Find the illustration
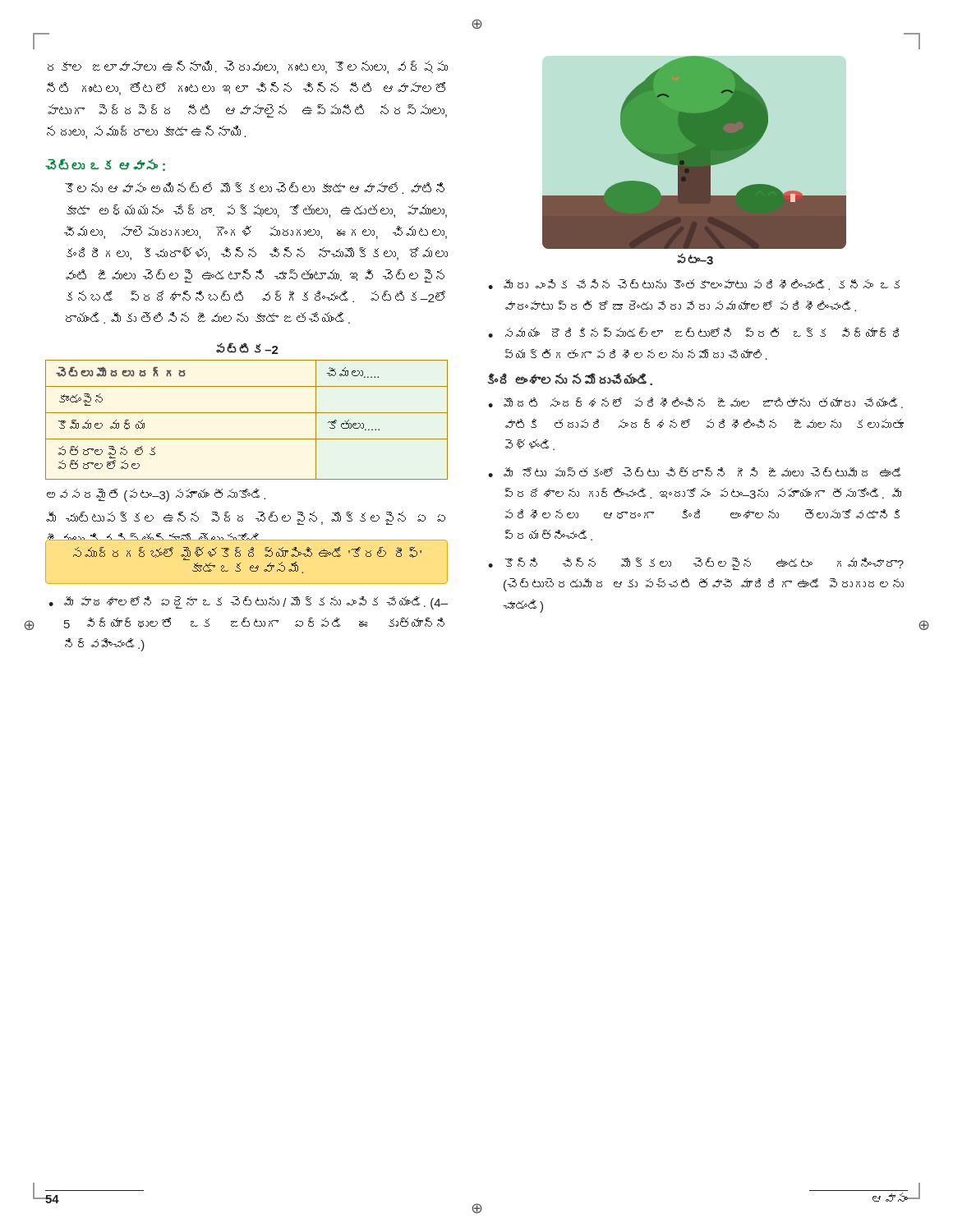Viewport: 953px width, 1232px height. (x=694, y=152)
